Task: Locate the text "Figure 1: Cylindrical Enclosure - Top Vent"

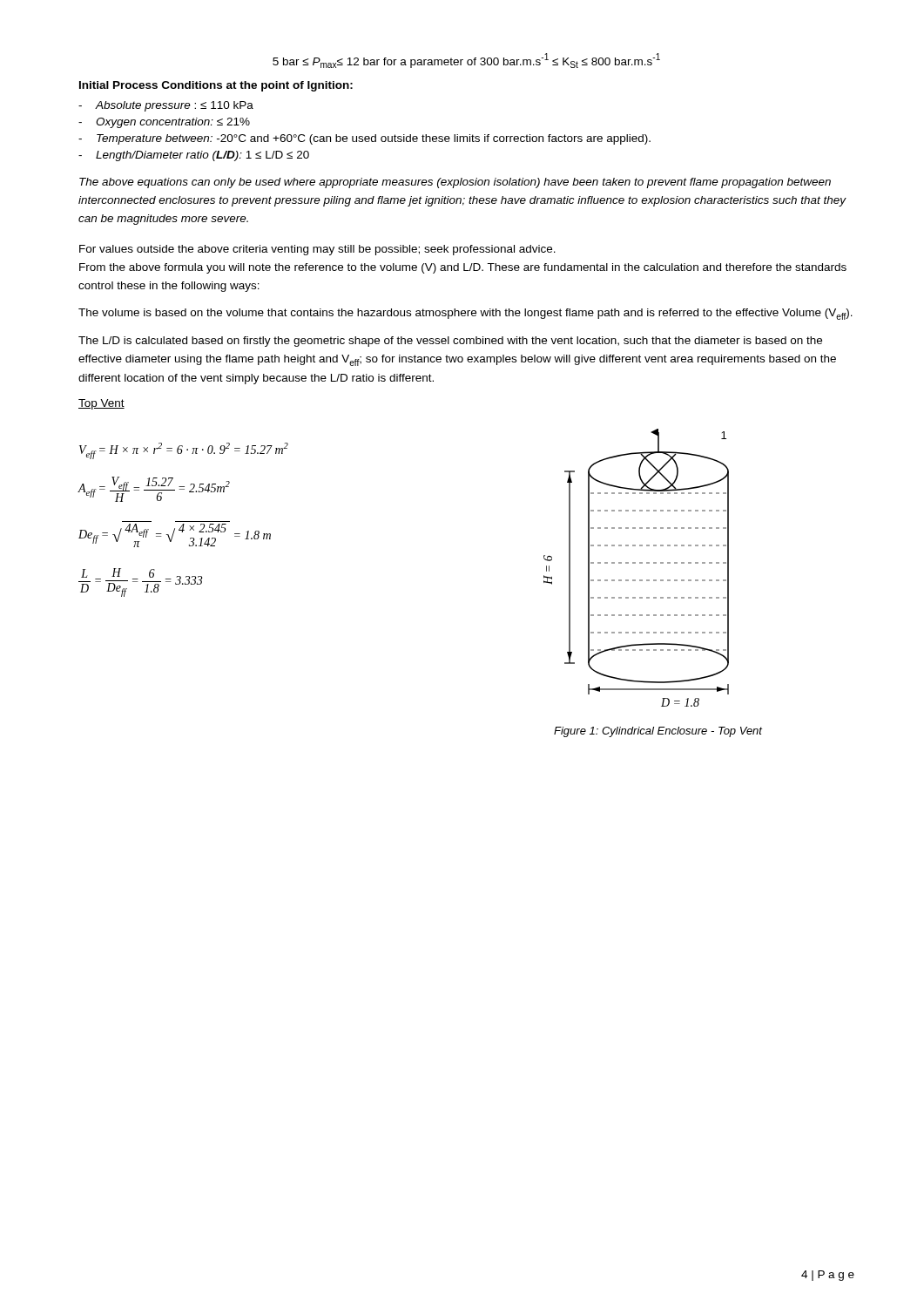Action: [658, 731]
